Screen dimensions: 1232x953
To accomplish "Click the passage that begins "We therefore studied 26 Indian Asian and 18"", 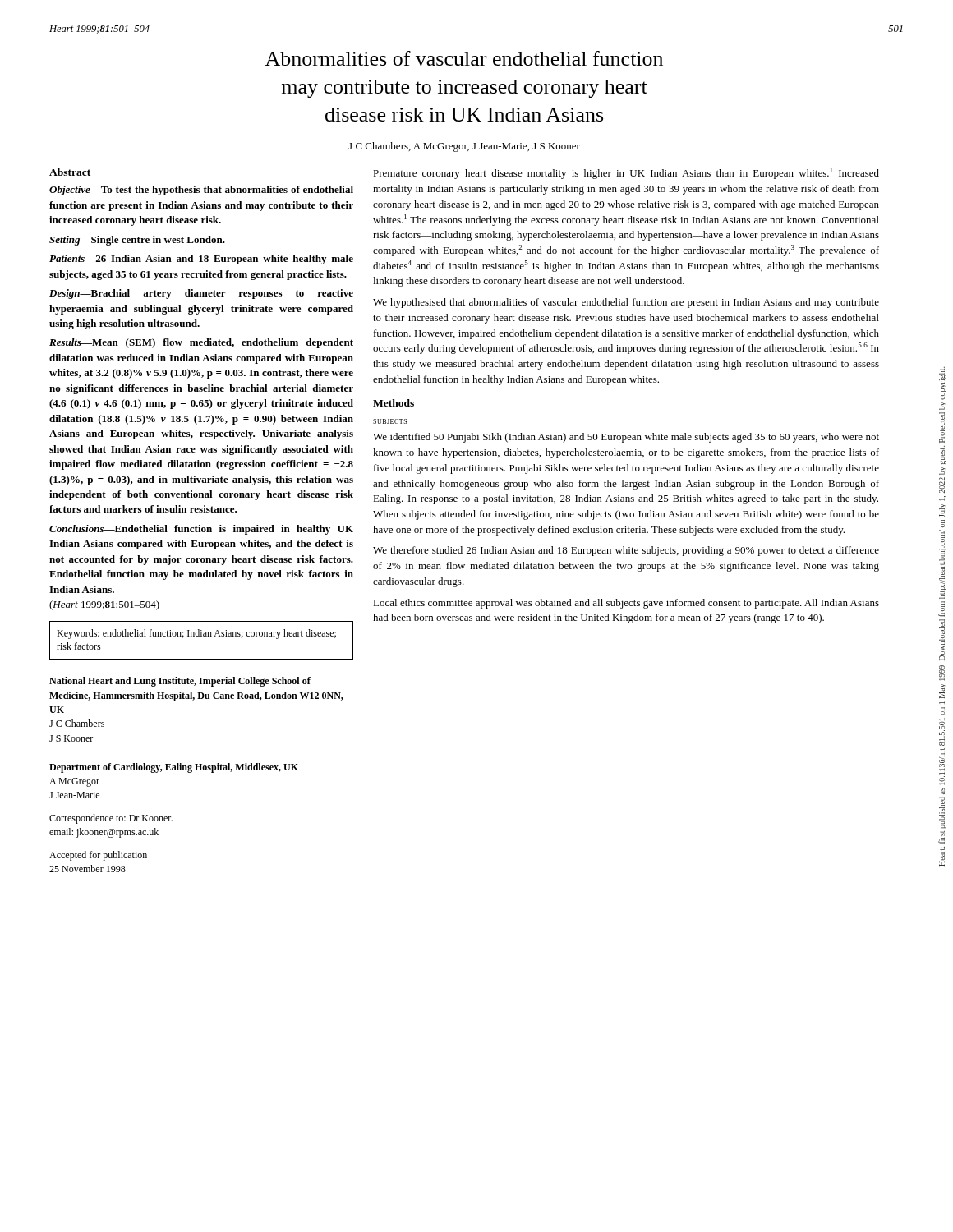I will coord(626,566).
